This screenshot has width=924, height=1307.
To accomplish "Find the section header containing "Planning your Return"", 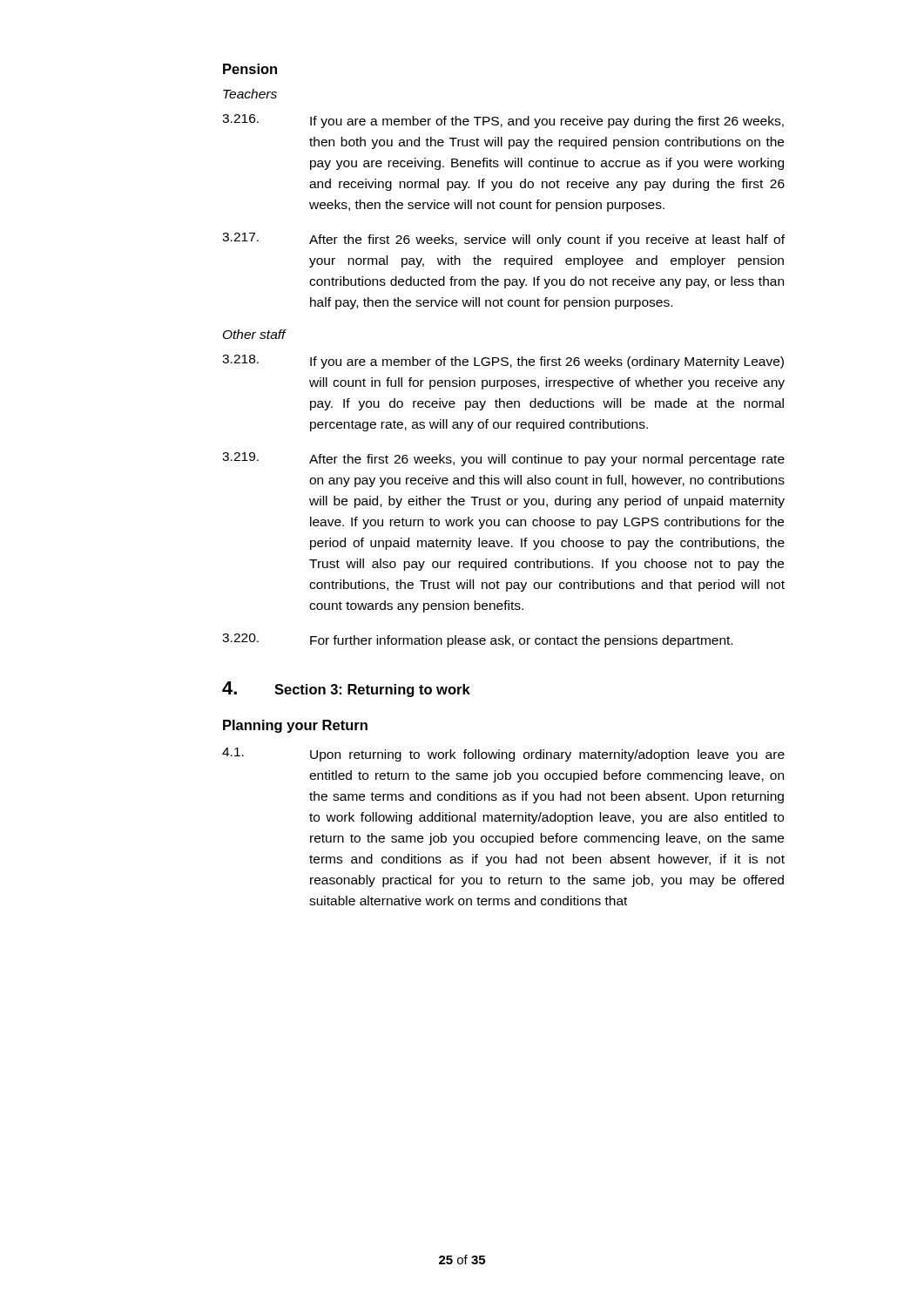I will pos(295,725).
